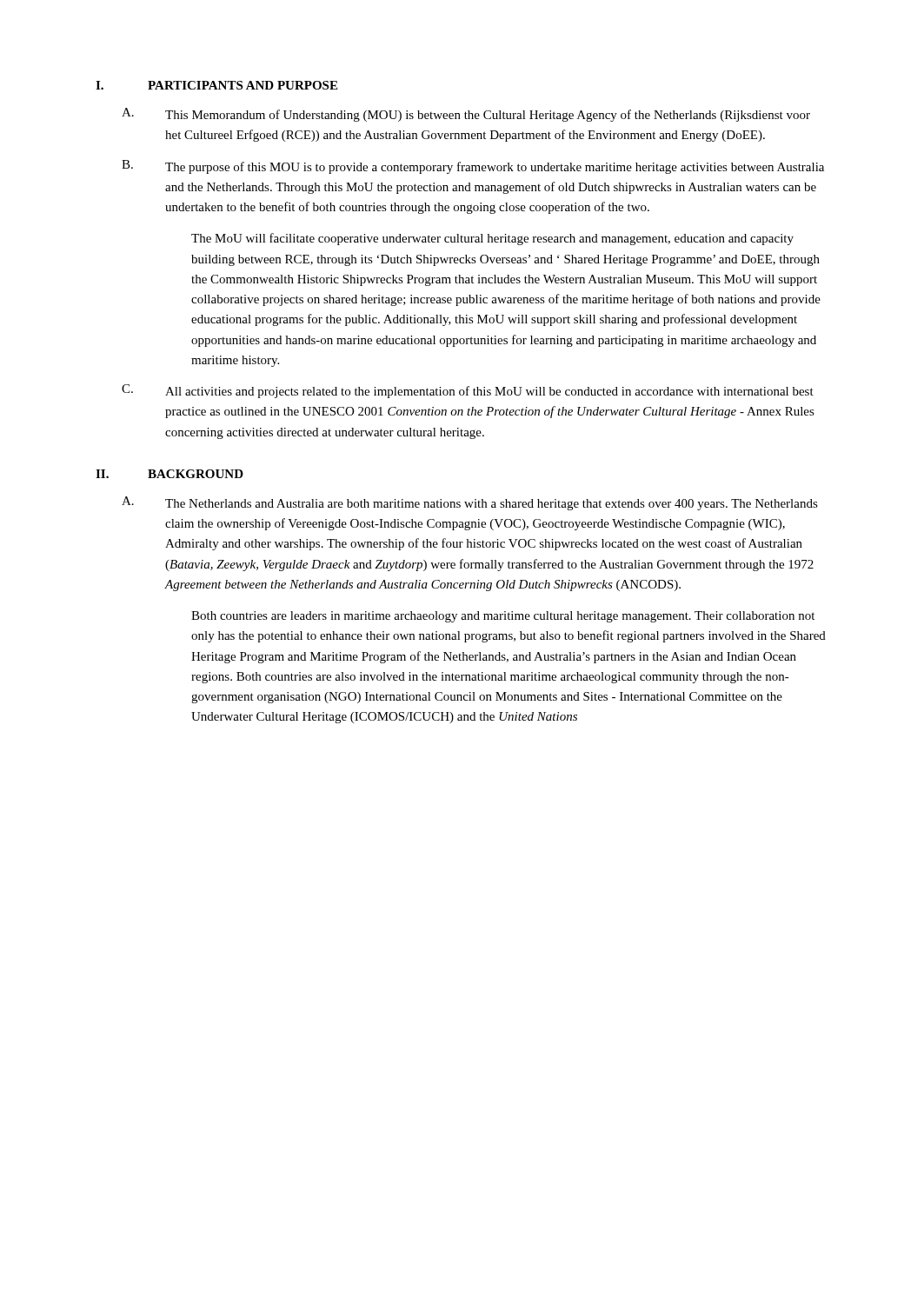Locate the list item that says "B. The purpose of this MOU is"
The width and height of the screenshot is (924, 1304).
tap(475, 187)
